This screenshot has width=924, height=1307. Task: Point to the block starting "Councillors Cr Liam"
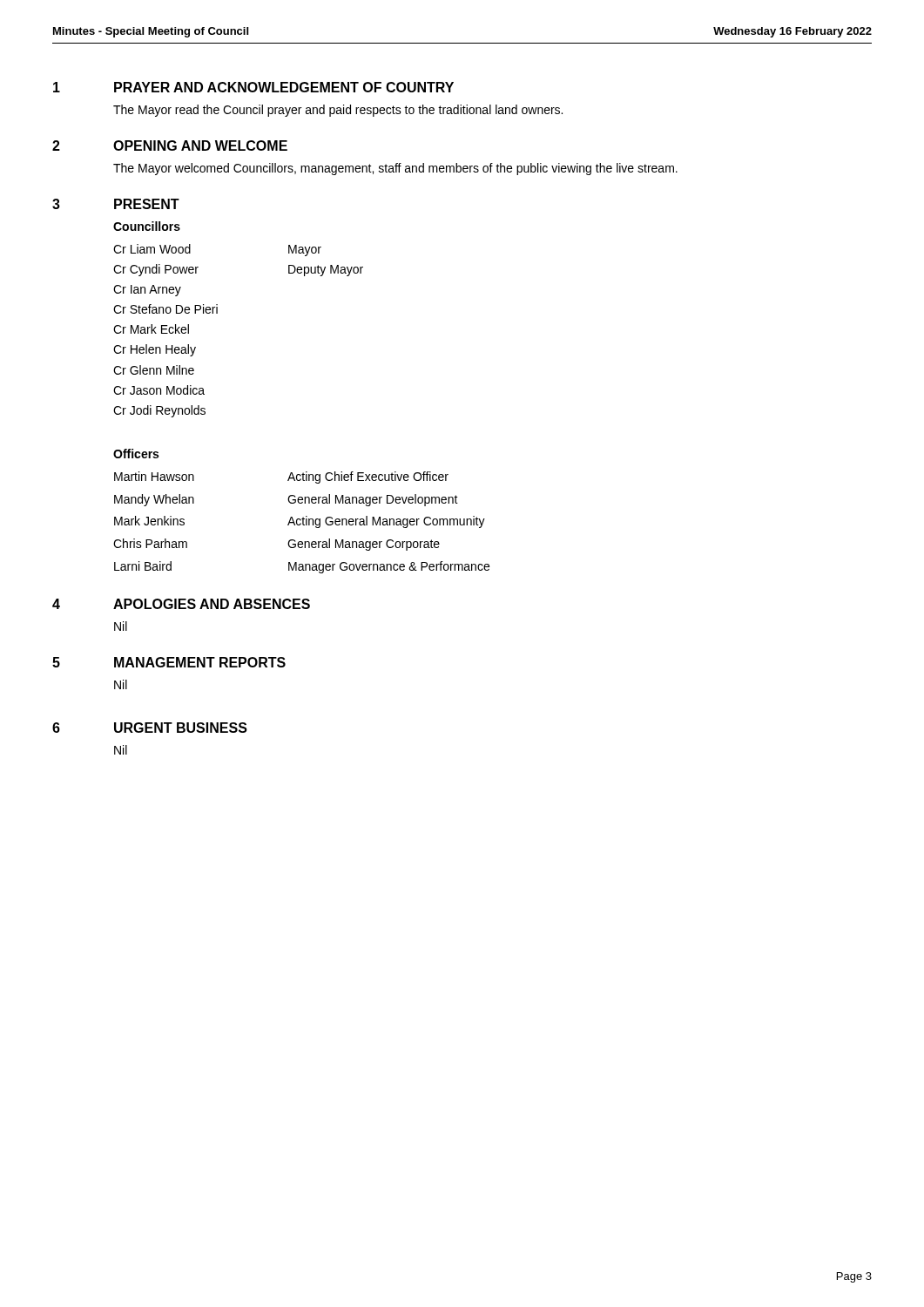coord(147,226)
